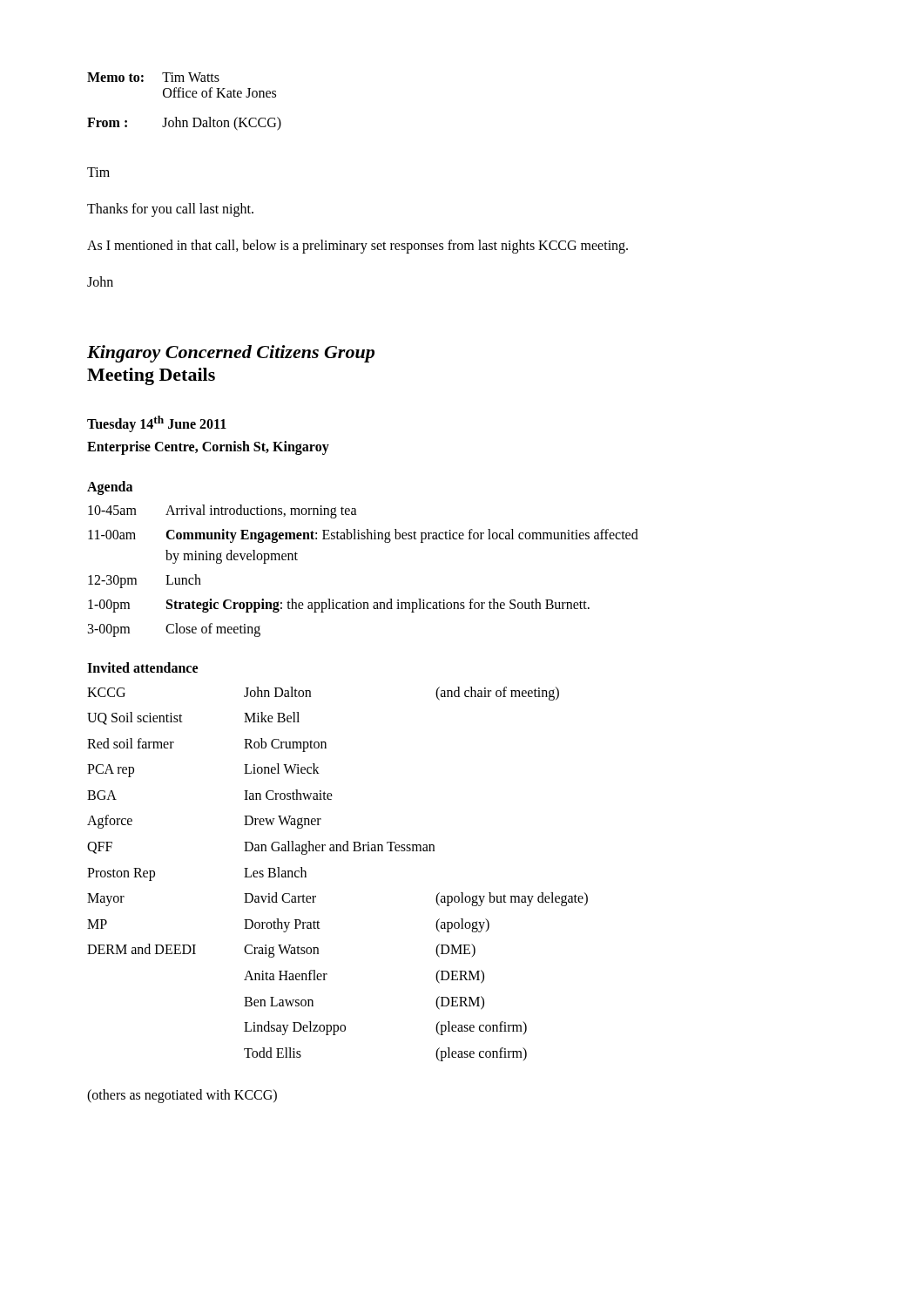Click on the region starting "Kingaroy Concerned Citizens Group Meeting Details"
924x1307 pixels.
point(231,354)
